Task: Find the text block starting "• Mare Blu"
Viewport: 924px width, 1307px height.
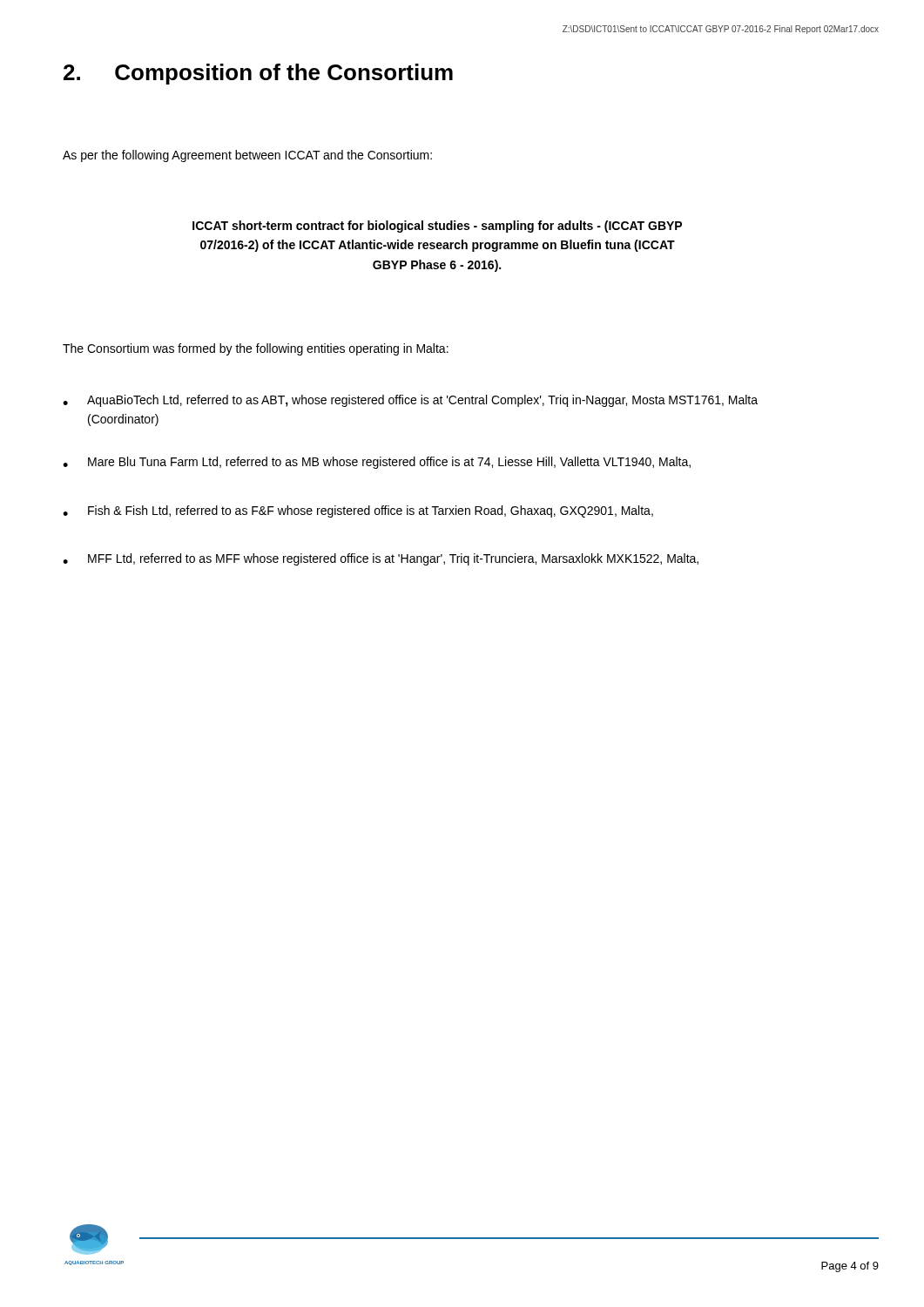Action: coord(437,465)
